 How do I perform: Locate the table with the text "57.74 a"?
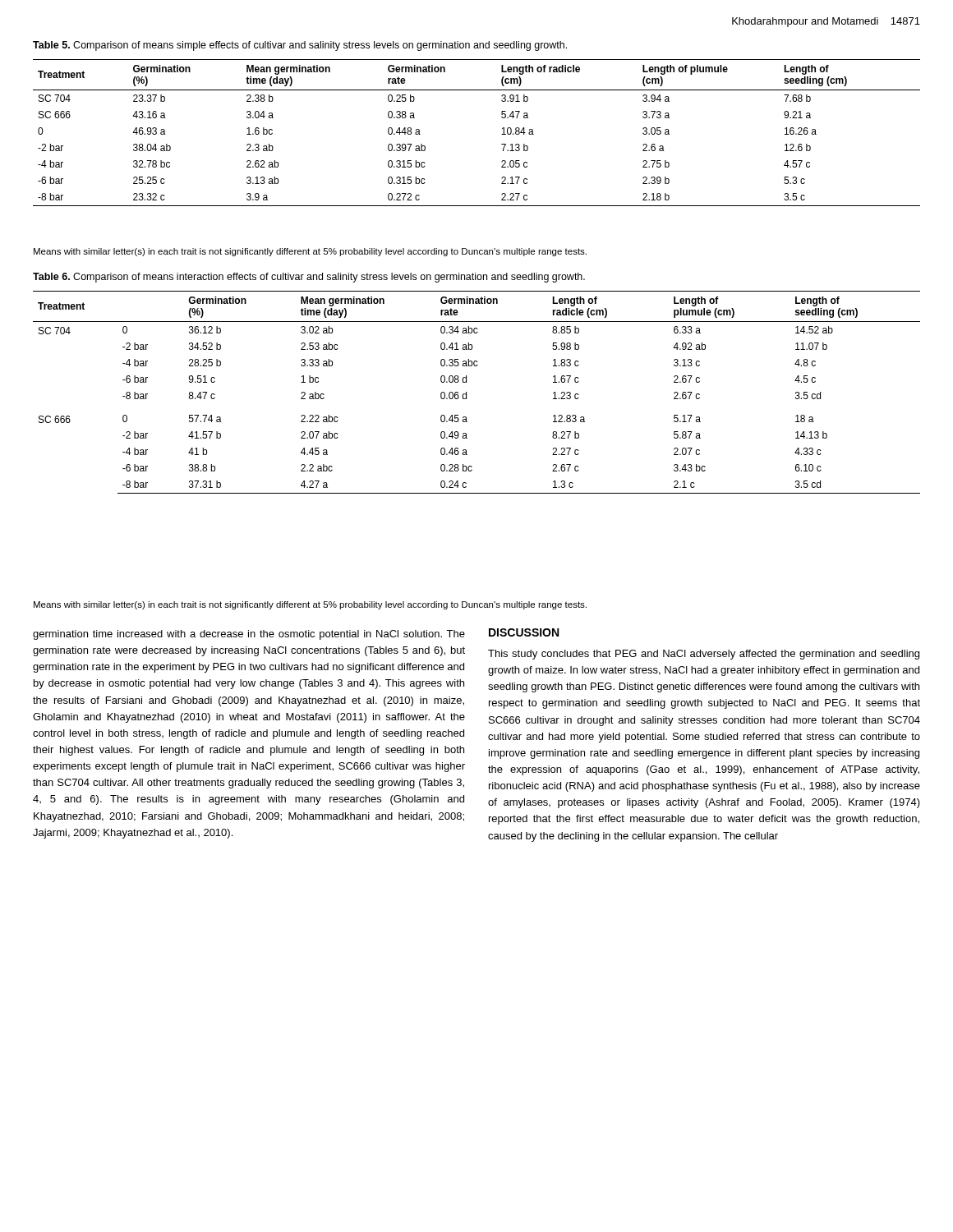pyautogui.click(x=476, y=392)
